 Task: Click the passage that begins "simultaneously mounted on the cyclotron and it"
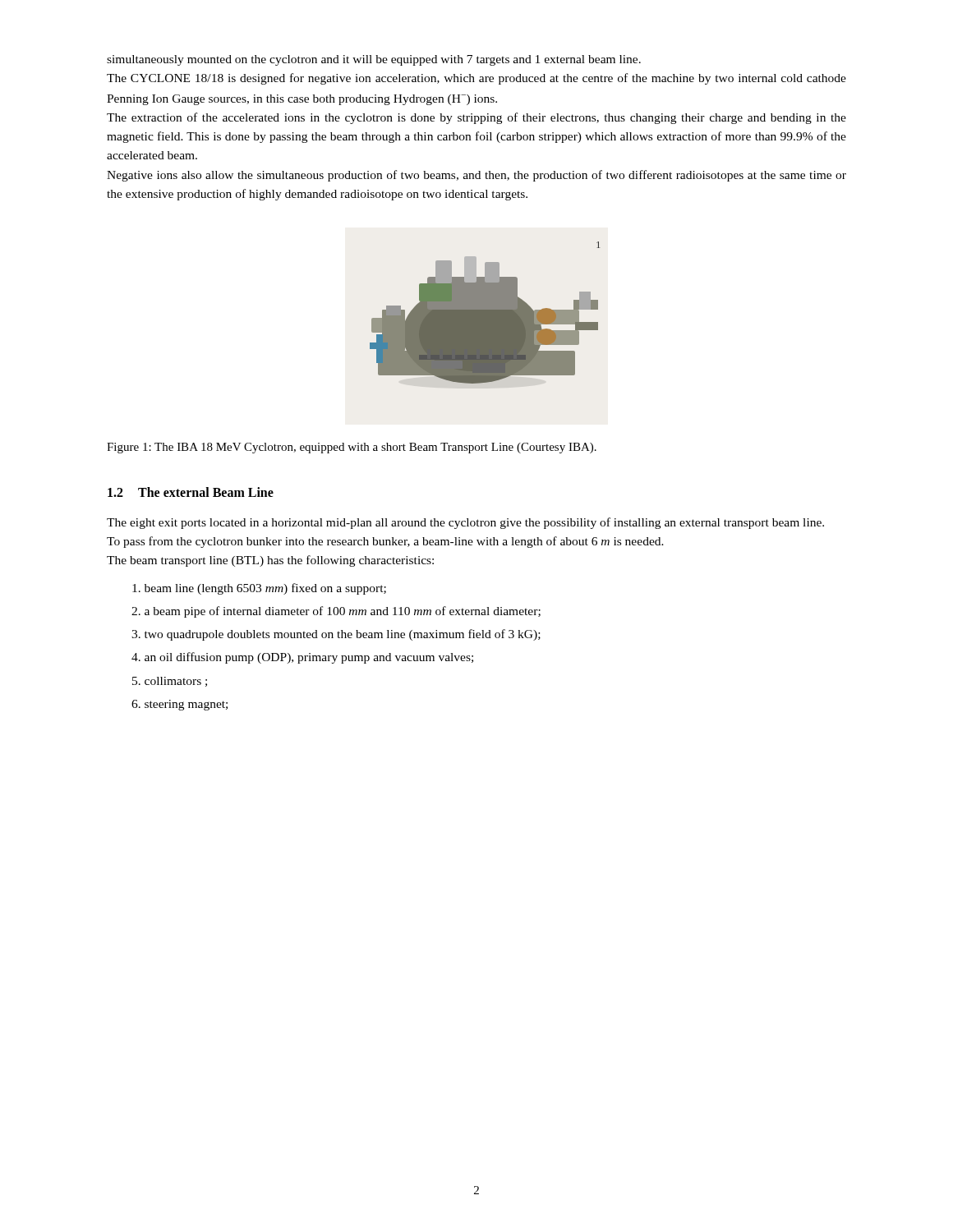tap(476, 126)
